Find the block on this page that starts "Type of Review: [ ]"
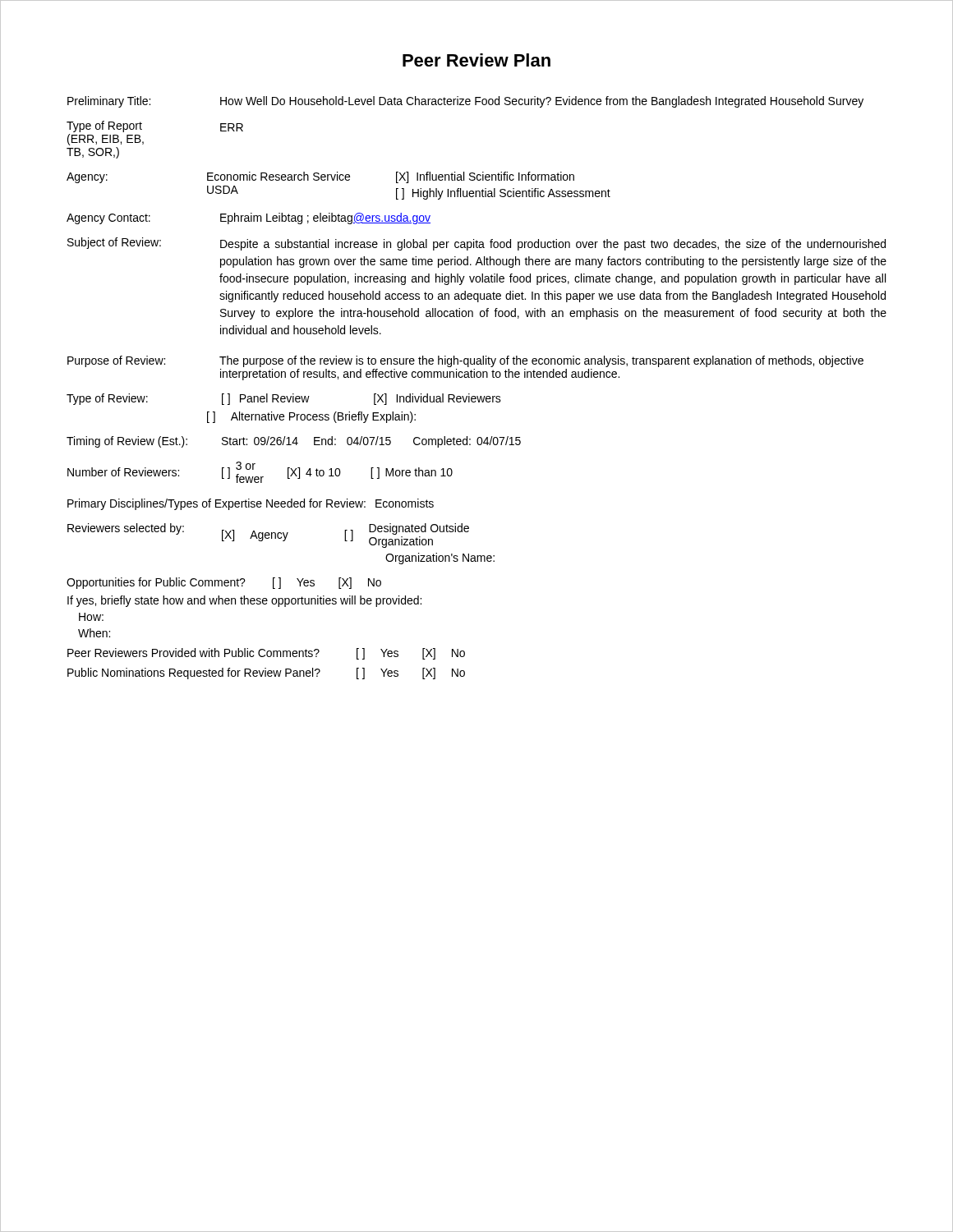 476,407
